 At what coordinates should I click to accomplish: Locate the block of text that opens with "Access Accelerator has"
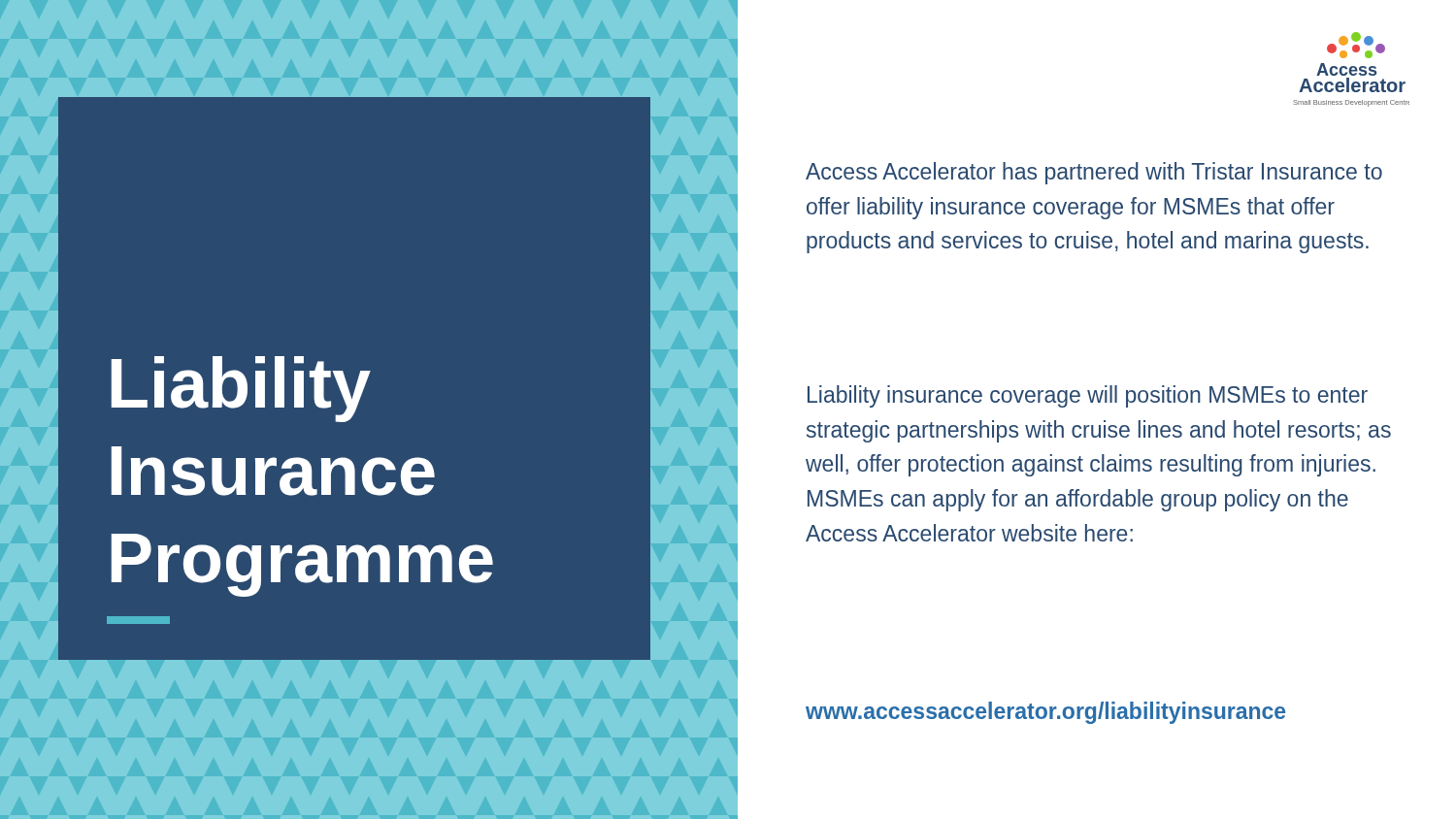(1102, 207)
